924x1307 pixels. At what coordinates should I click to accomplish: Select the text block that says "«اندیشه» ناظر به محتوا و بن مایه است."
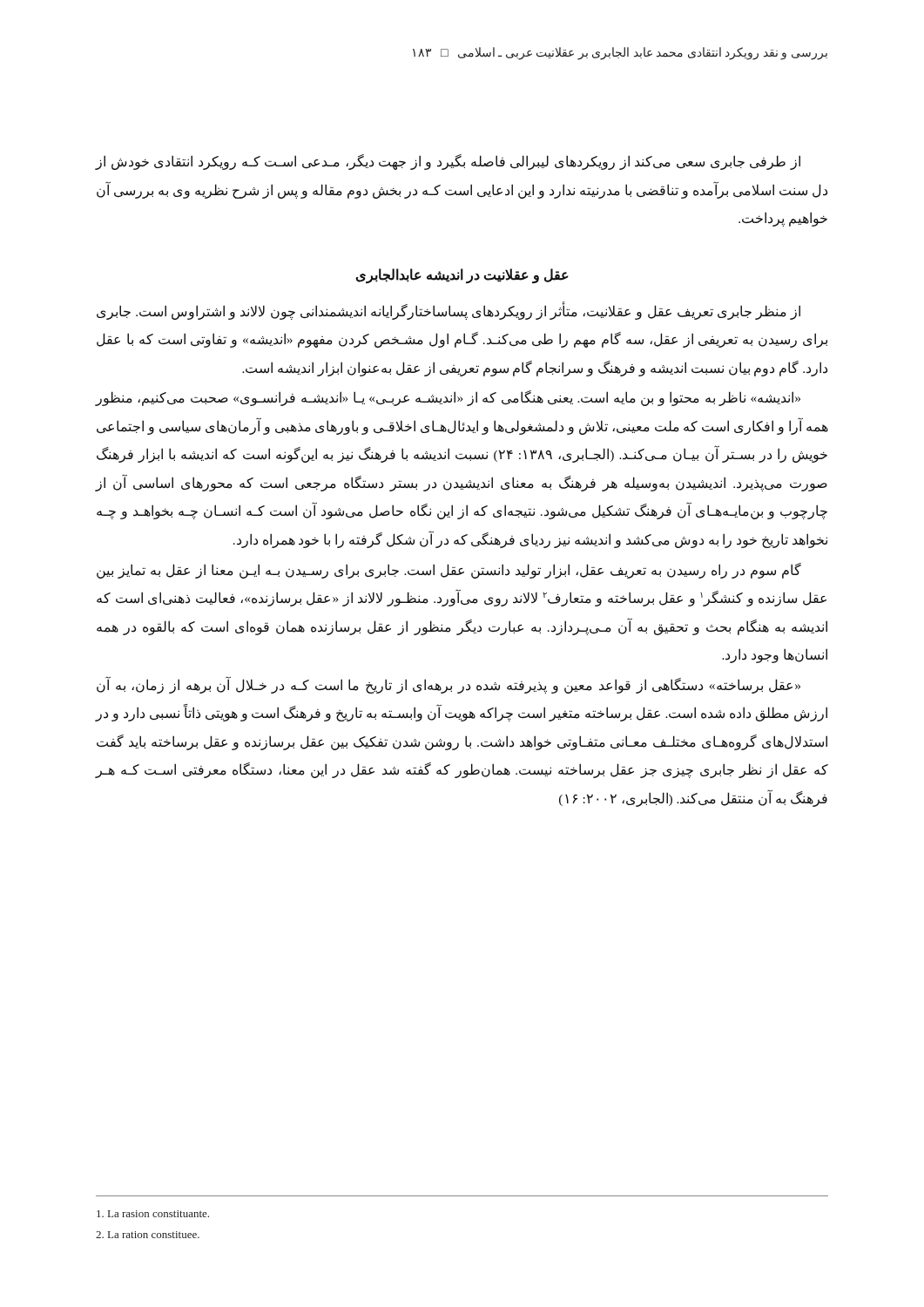[462, 470]
